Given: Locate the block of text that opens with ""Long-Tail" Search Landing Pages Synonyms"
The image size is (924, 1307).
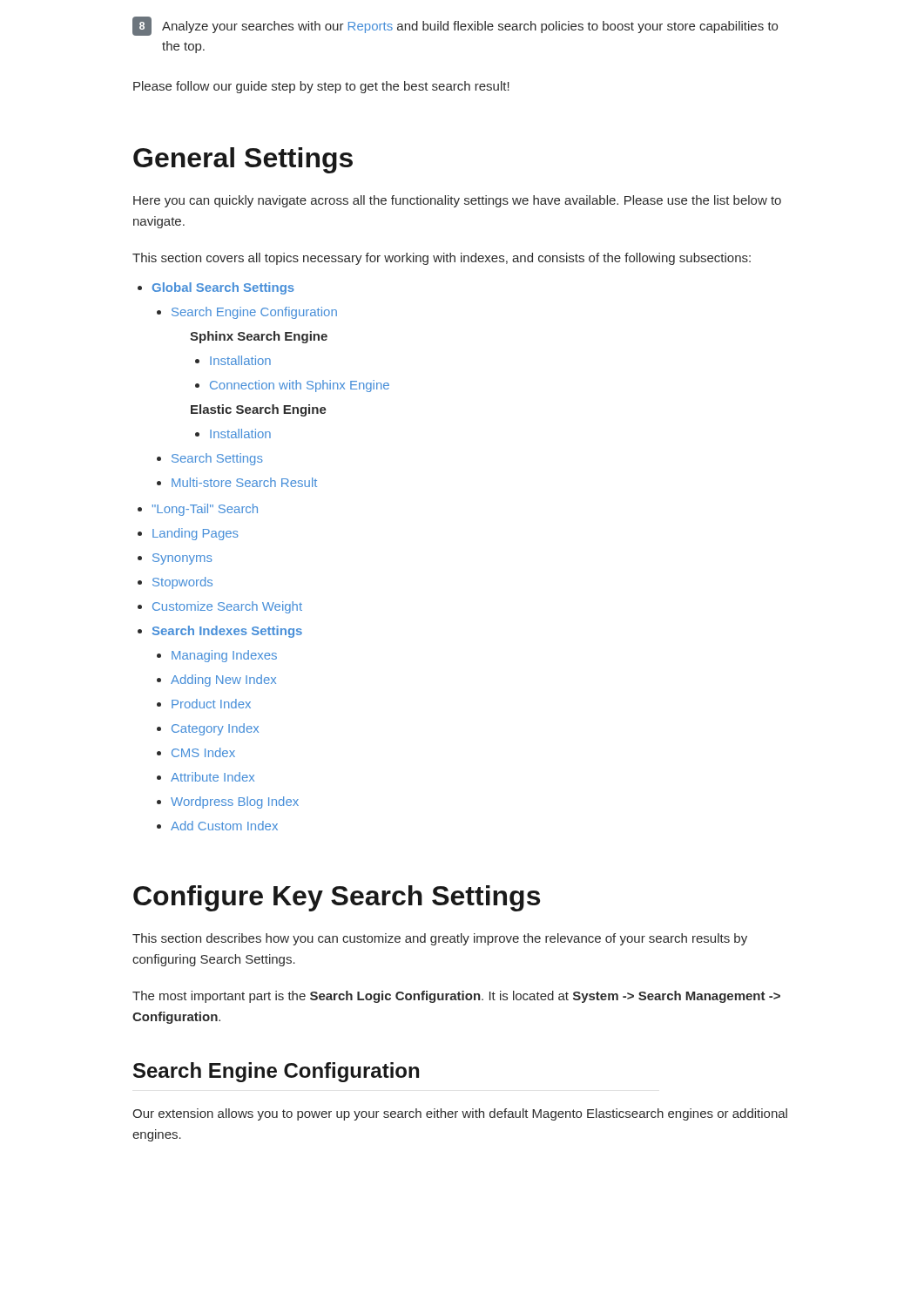Looking at the screenshot, I should pos(205,510).
